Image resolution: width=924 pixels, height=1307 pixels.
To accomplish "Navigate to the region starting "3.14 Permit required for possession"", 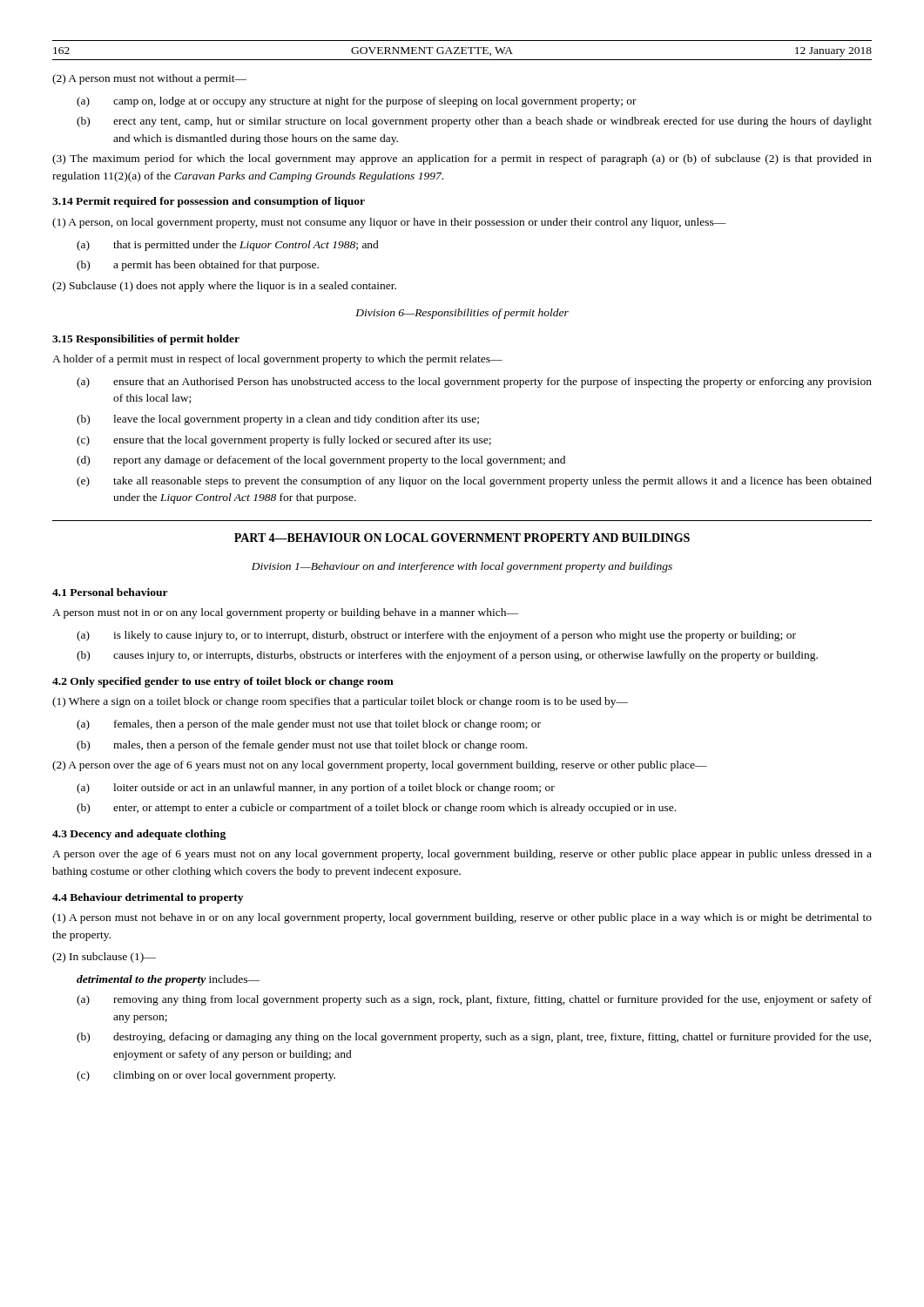I will 209,201.
